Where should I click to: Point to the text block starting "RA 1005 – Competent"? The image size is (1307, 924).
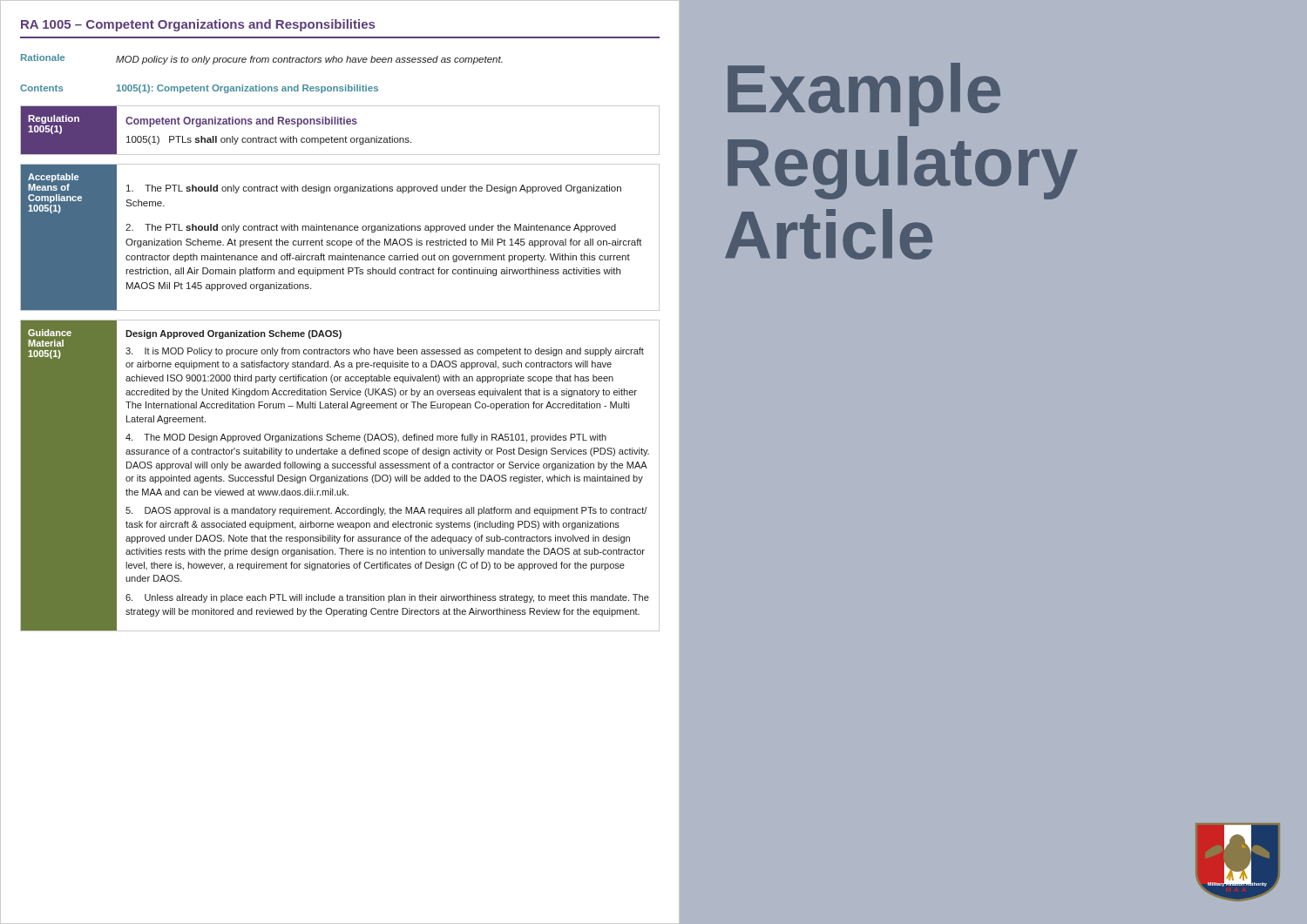pos(198,24)
